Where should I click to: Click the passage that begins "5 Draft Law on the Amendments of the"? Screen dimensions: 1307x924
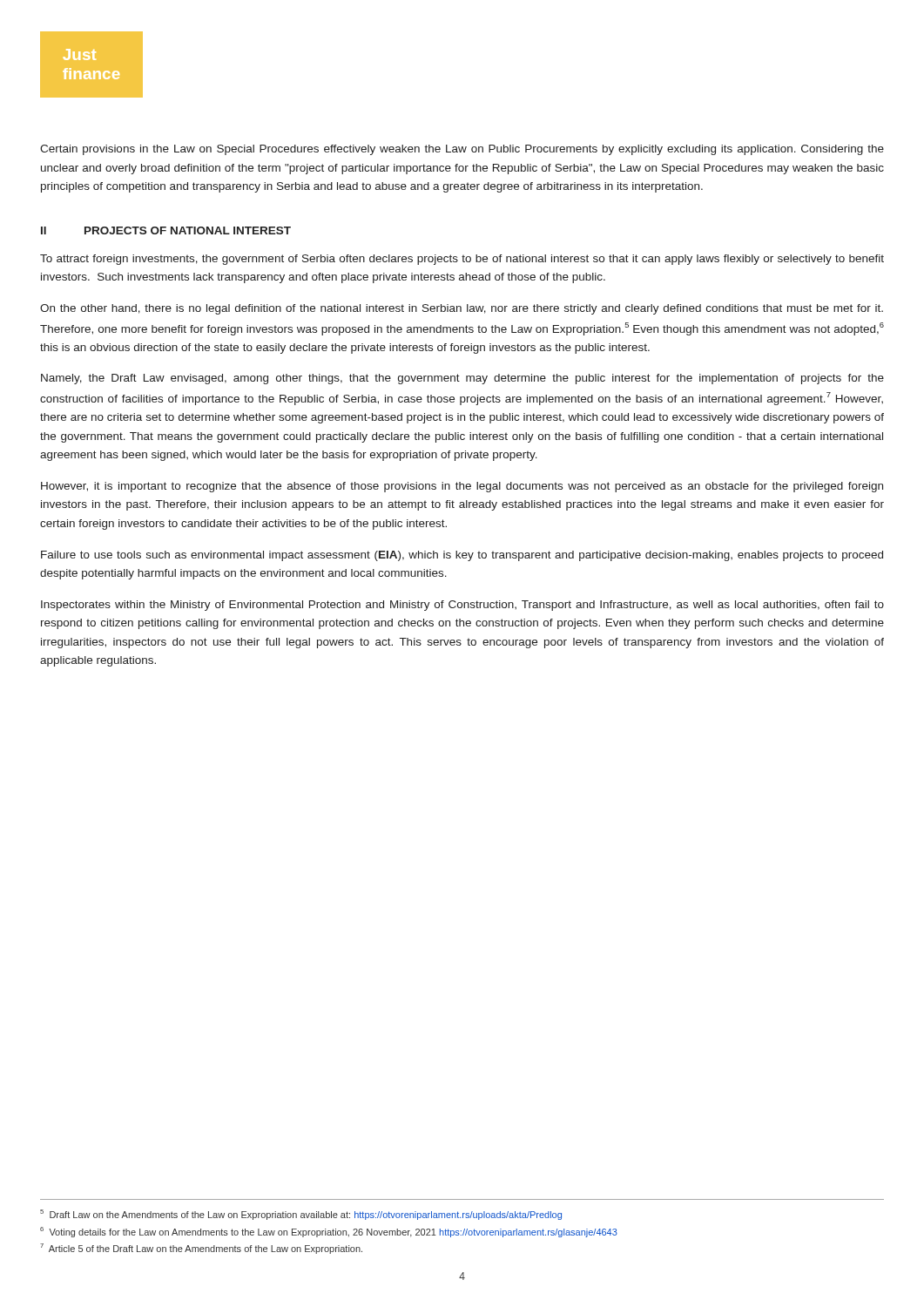301,1213
